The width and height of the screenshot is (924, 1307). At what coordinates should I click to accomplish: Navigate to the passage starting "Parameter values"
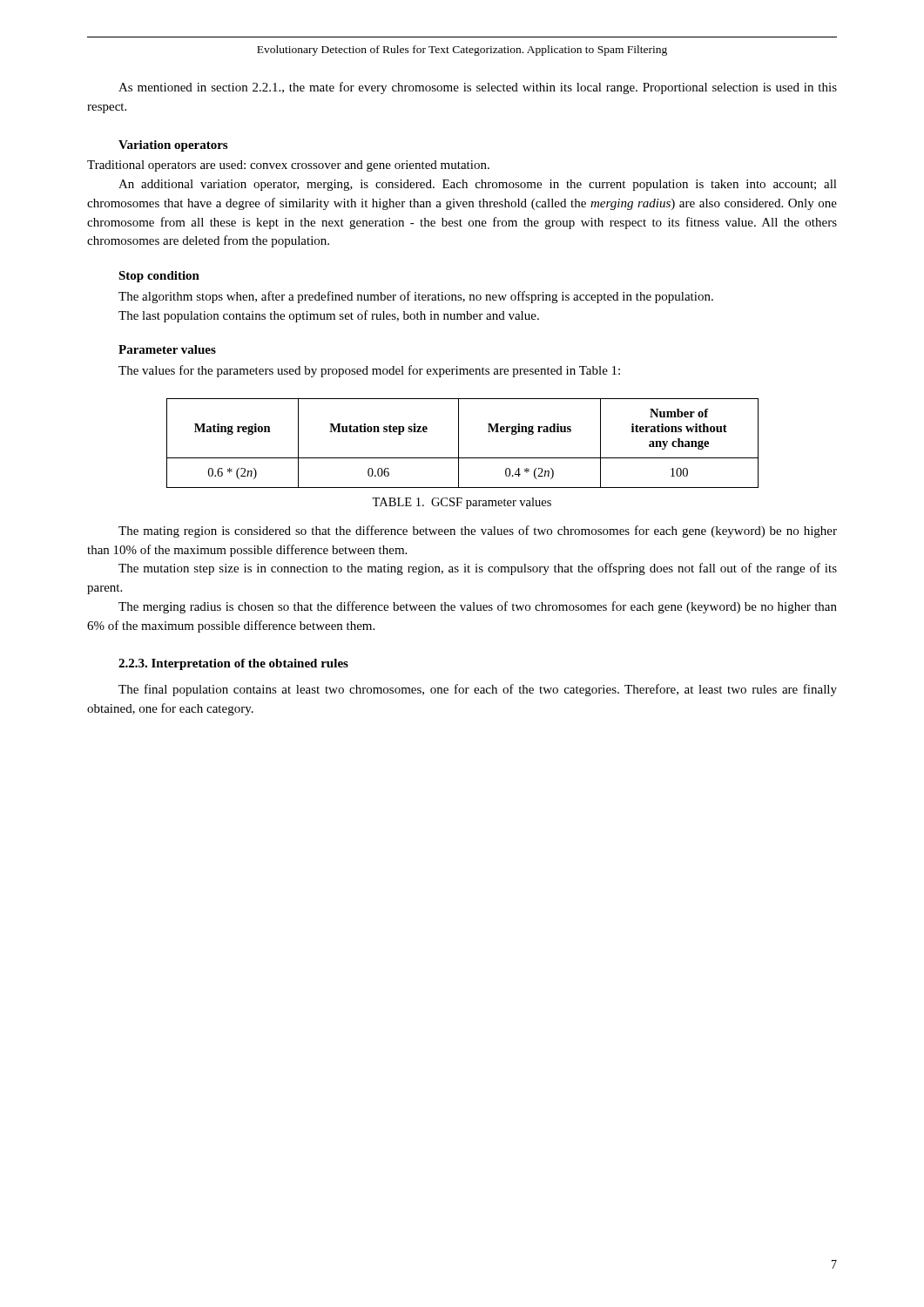click(167, 349)
